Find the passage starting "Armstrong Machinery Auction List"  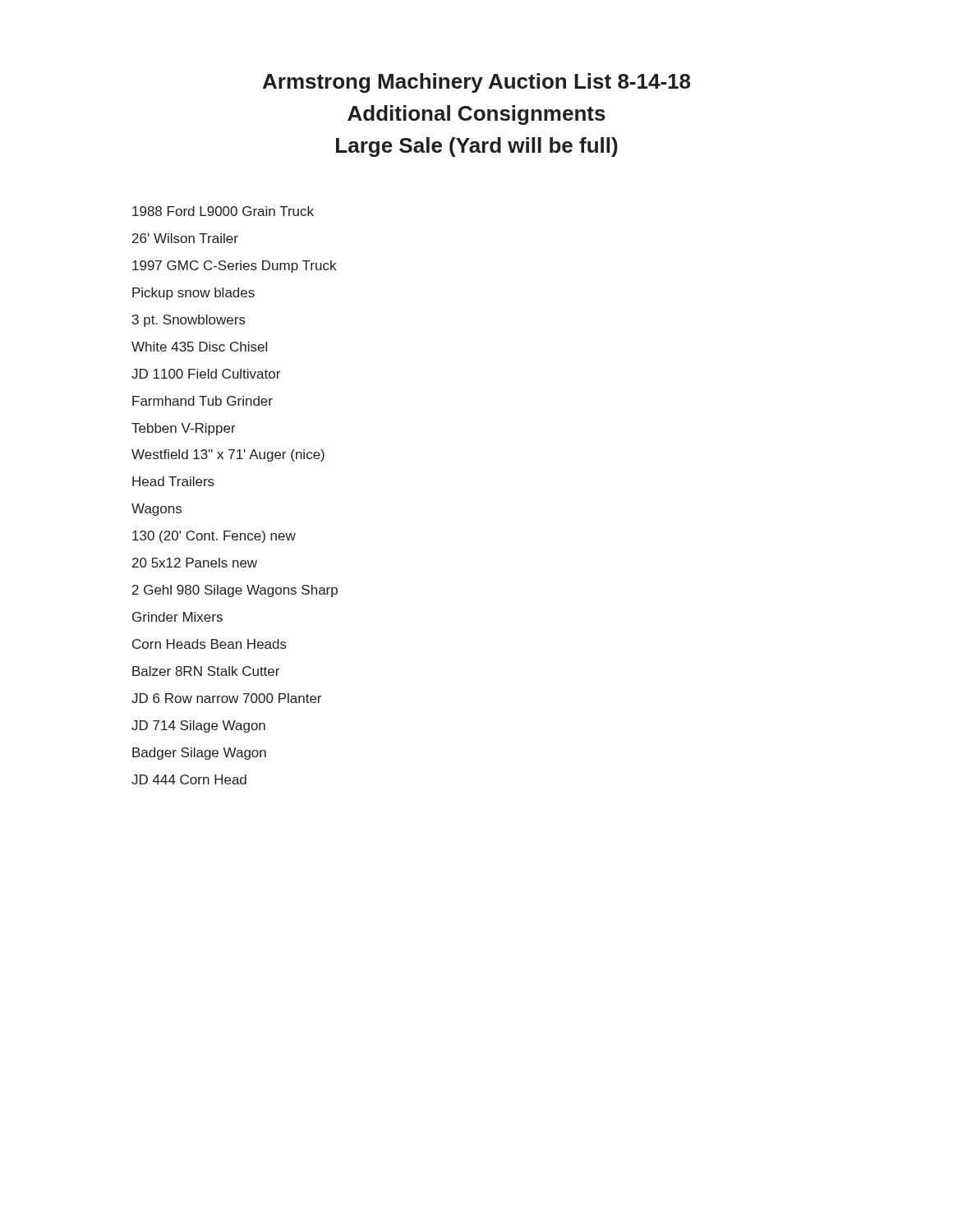476,82
